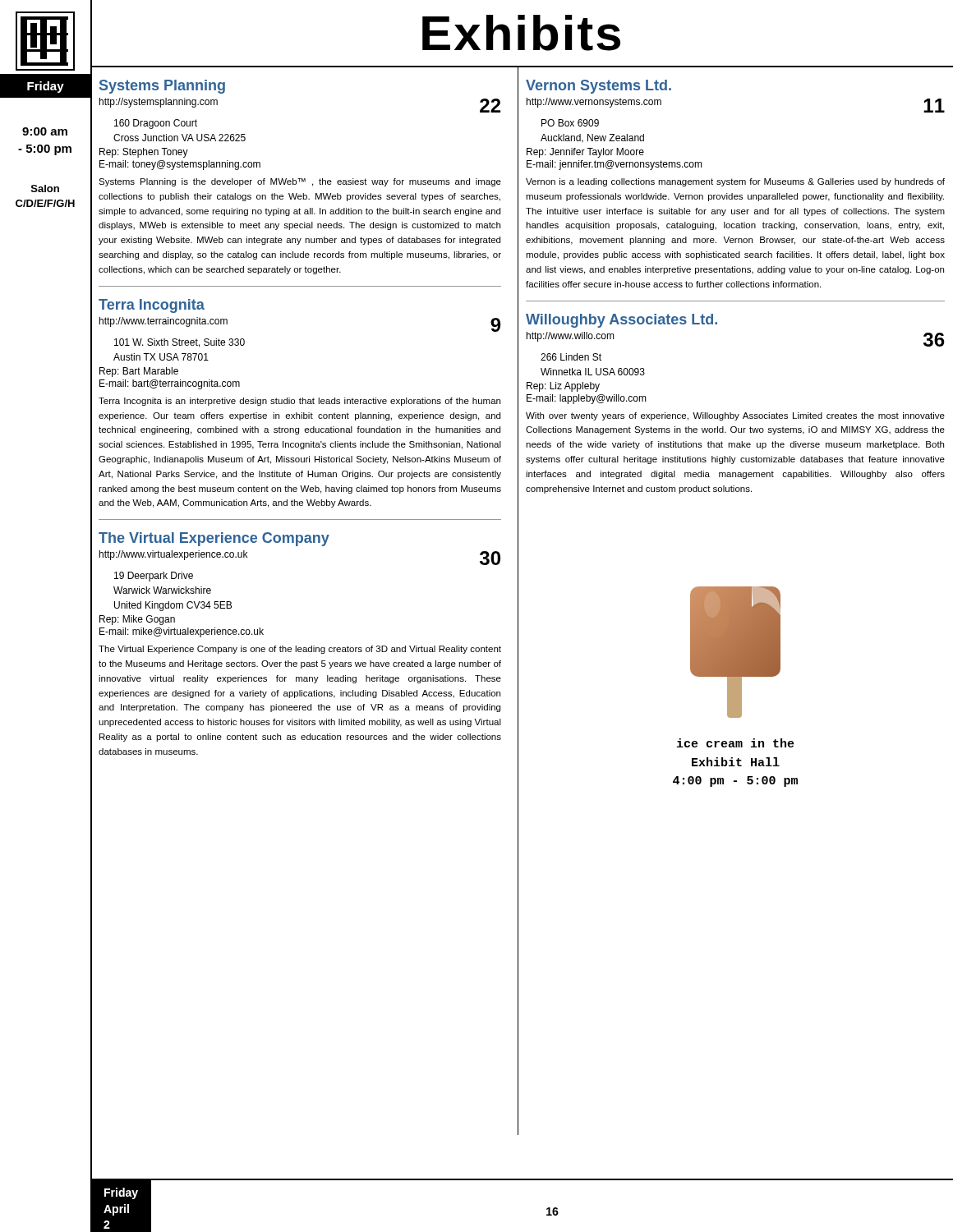The width and height of the screenshot is (953, 1232).
Task: Locate the illustration
Action: pos(735,677)
